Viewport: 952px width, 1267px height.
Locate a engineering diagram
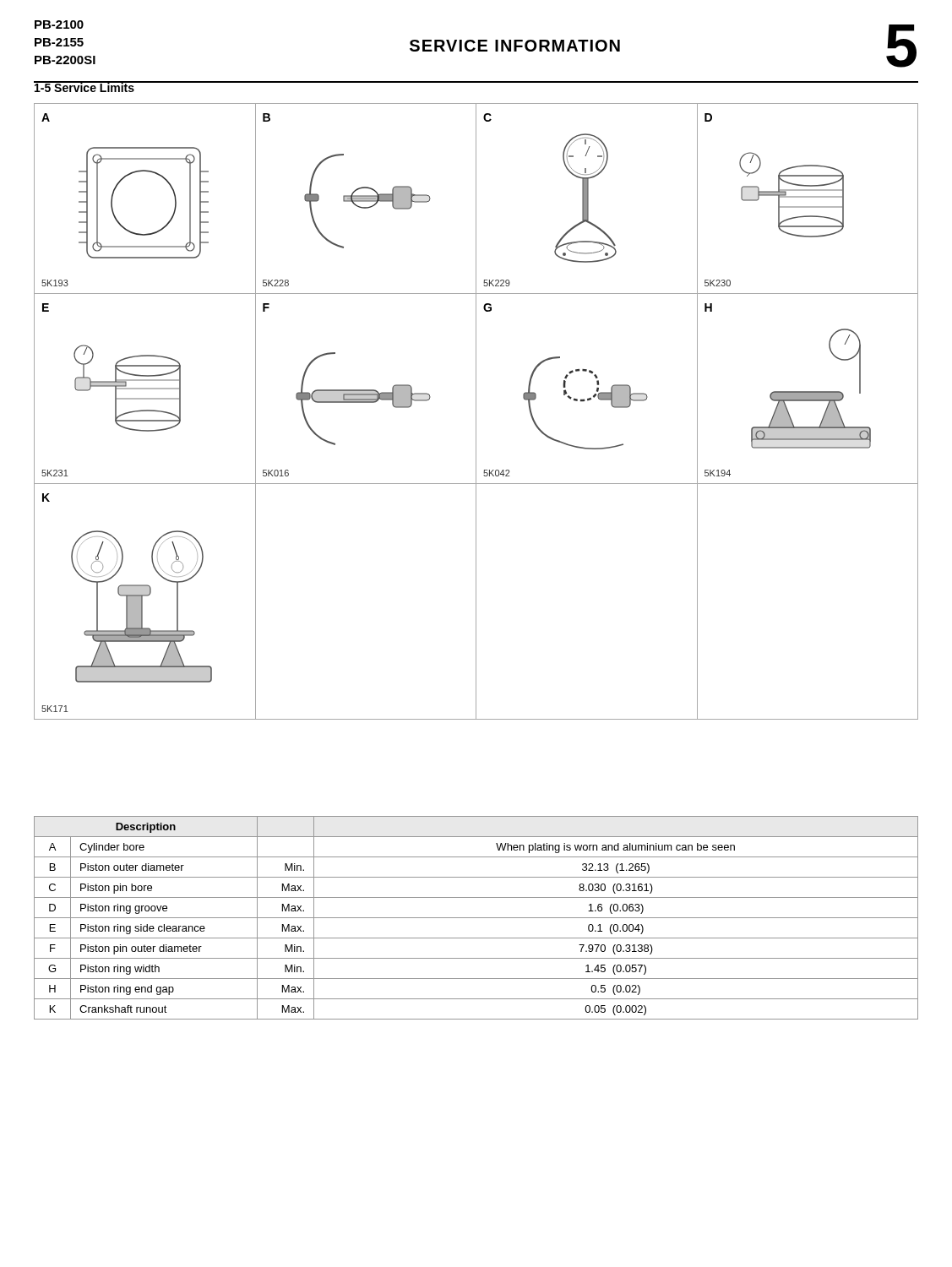(476, 411)
